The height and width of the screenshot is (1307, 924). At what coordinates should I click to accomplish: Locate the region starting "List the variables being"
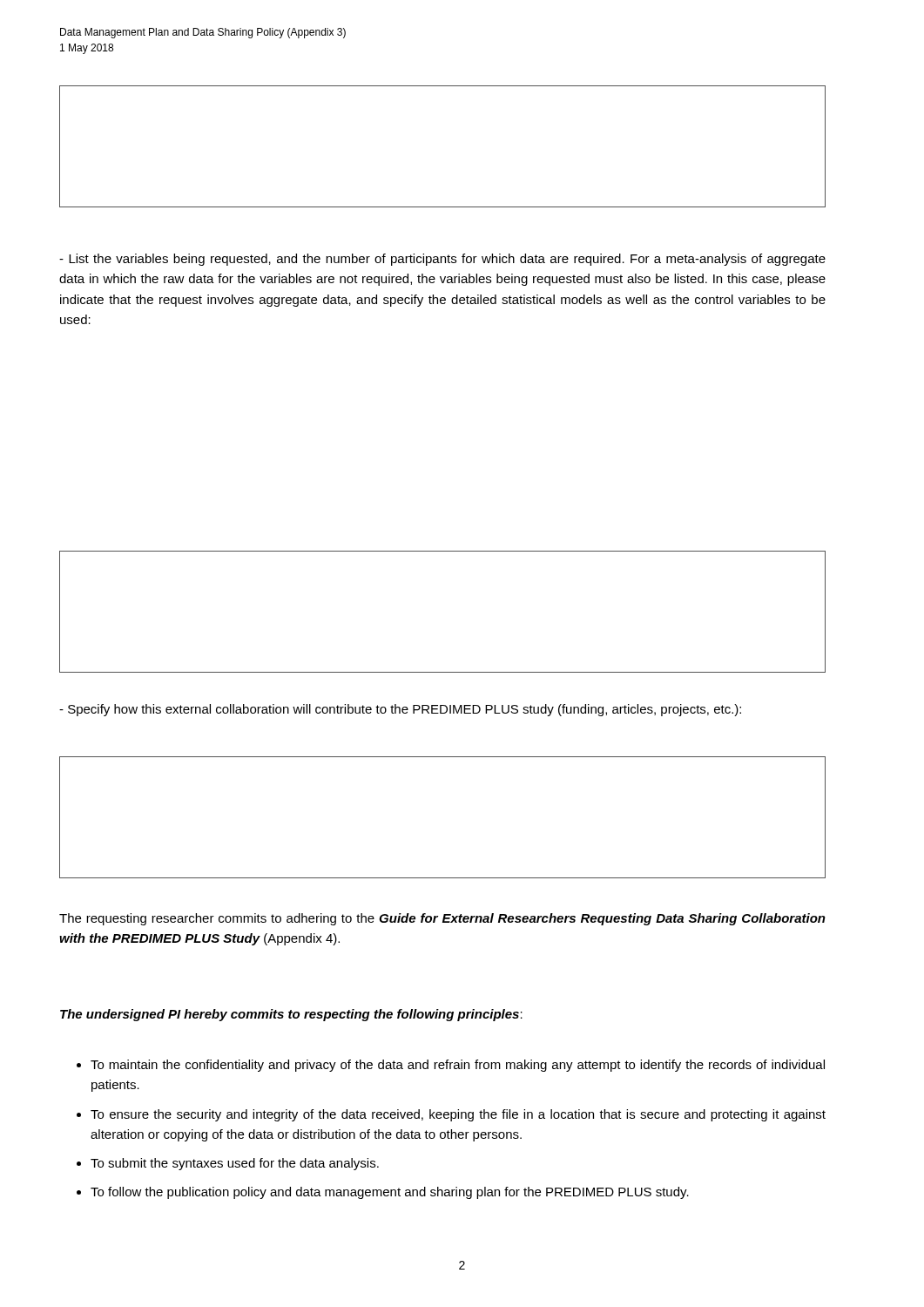pyautogui.click(x=442, y=289)
